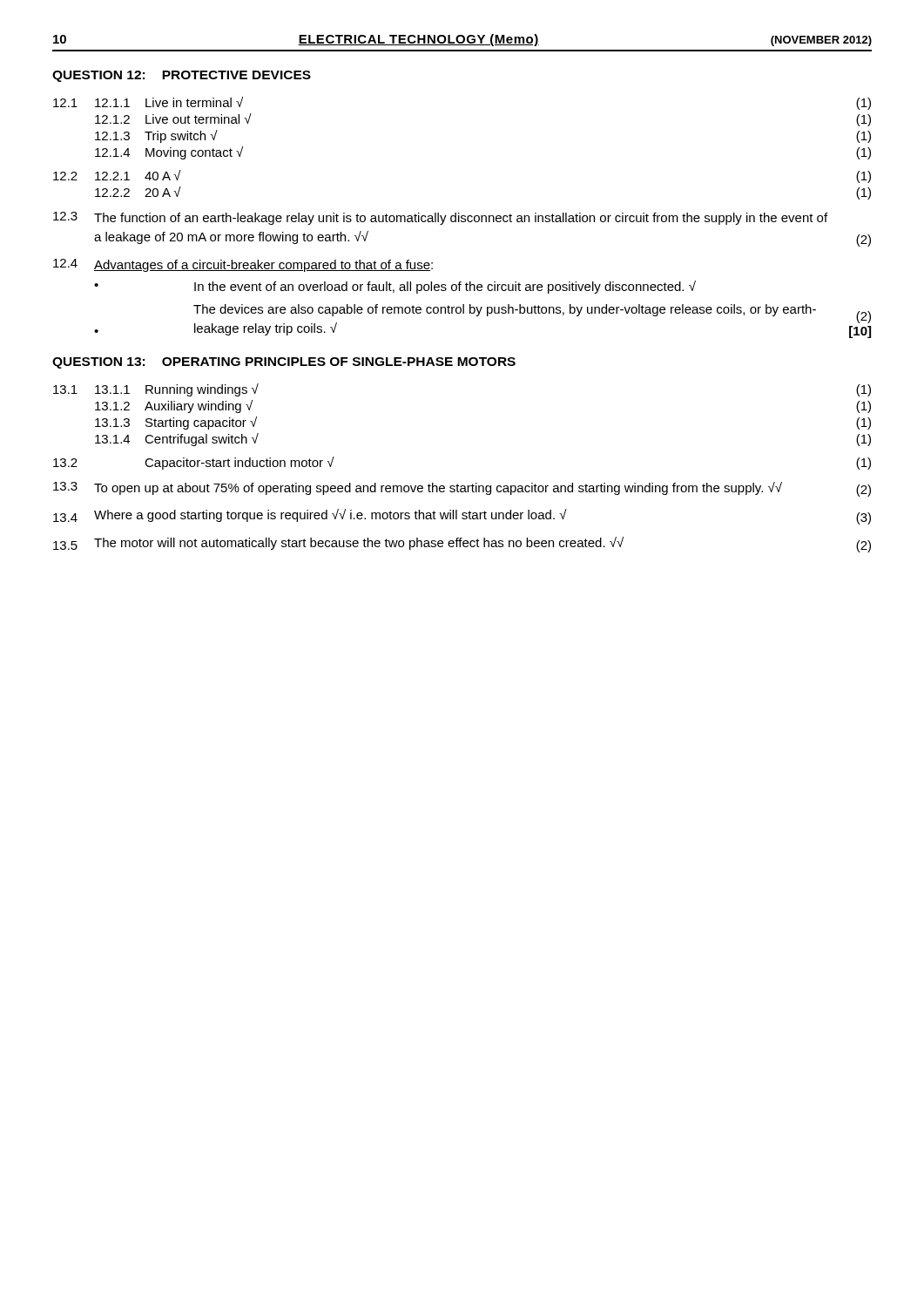
Task: Click on the text block starting "12.2.2 20 A √ (1)"
Action: tap(115, 193)
